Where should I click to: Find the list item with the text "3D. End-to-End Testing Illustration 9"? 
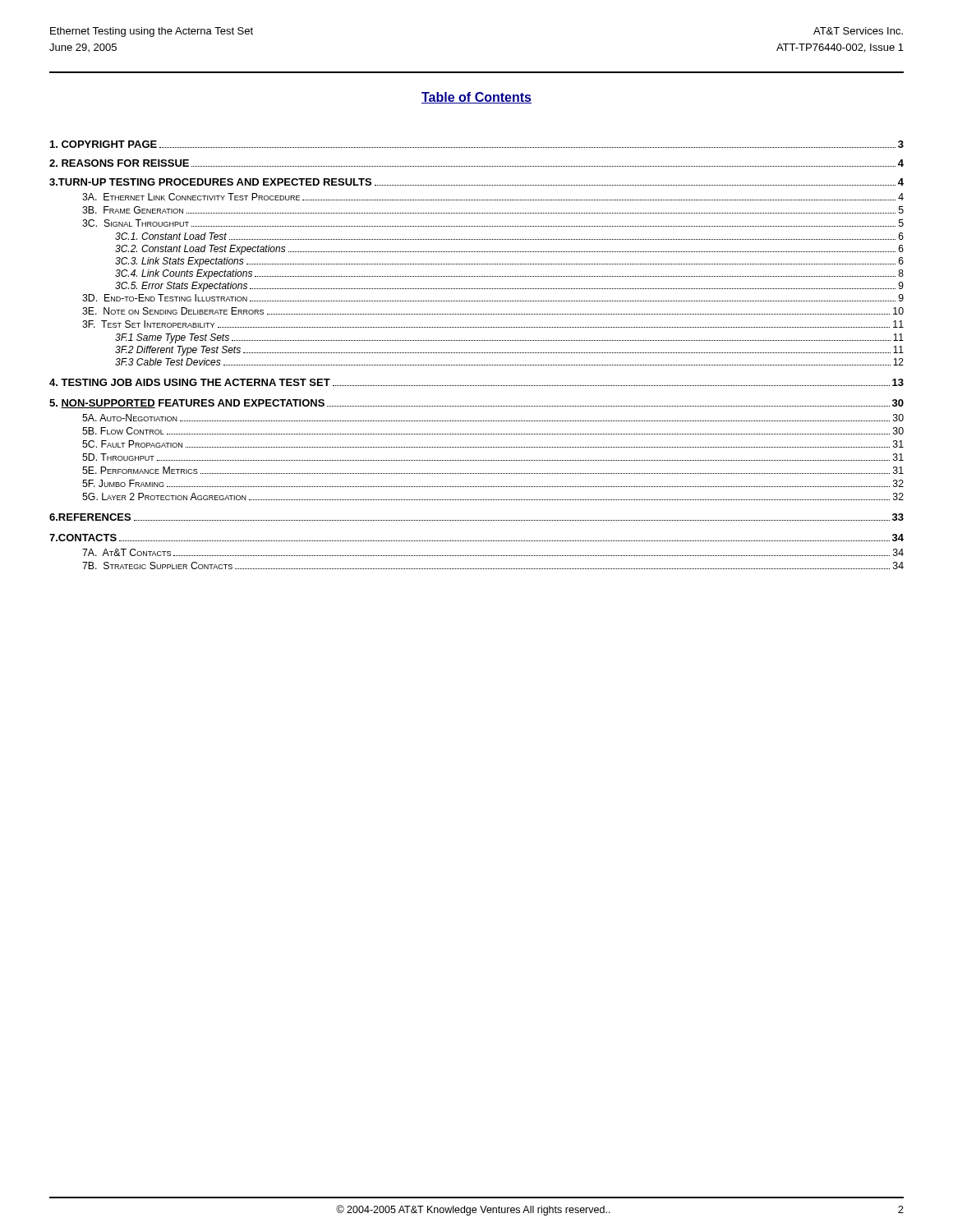[x=493, y=298]
